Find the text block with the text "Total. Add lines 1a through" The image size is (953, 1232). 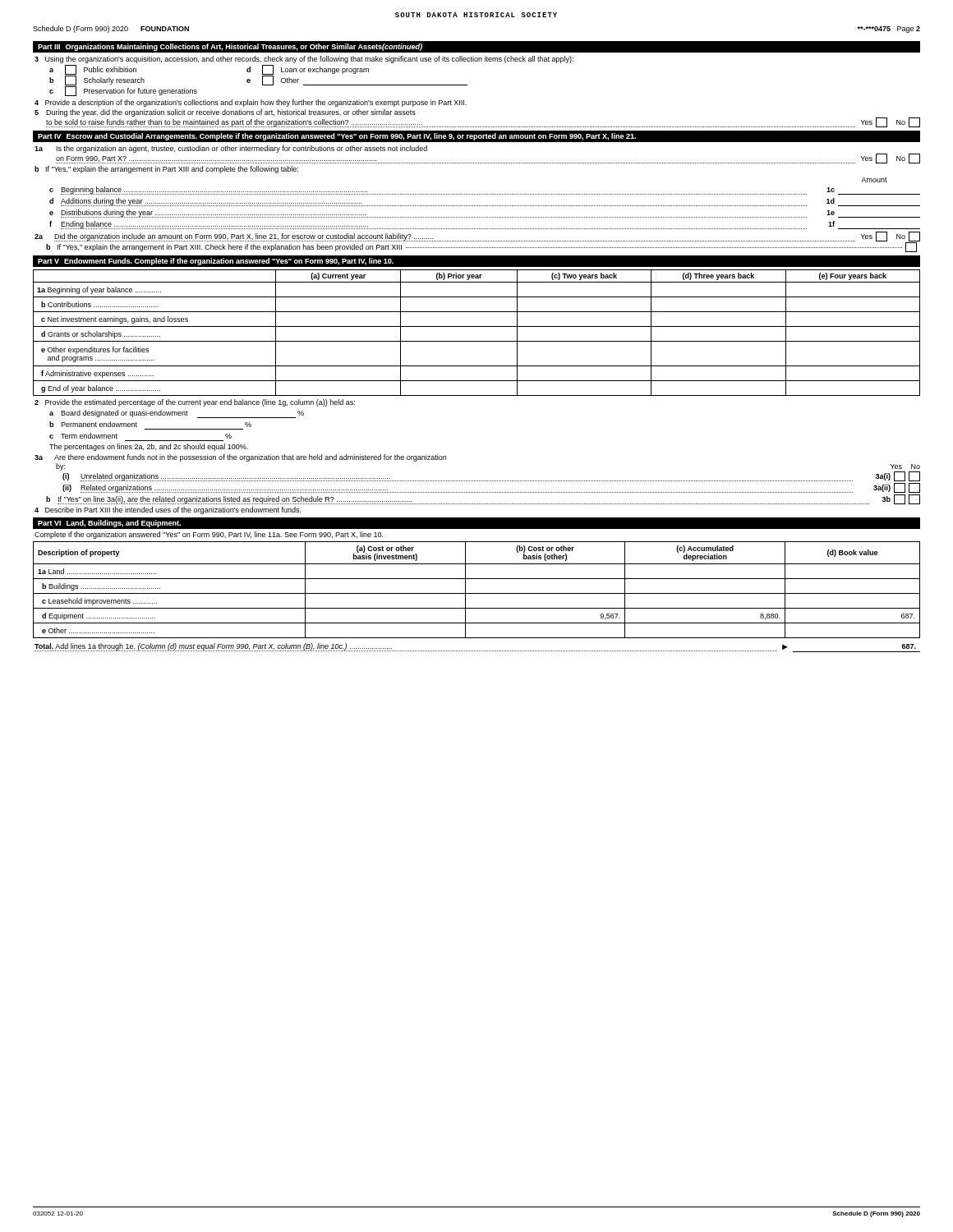click(x=477, y=646)
